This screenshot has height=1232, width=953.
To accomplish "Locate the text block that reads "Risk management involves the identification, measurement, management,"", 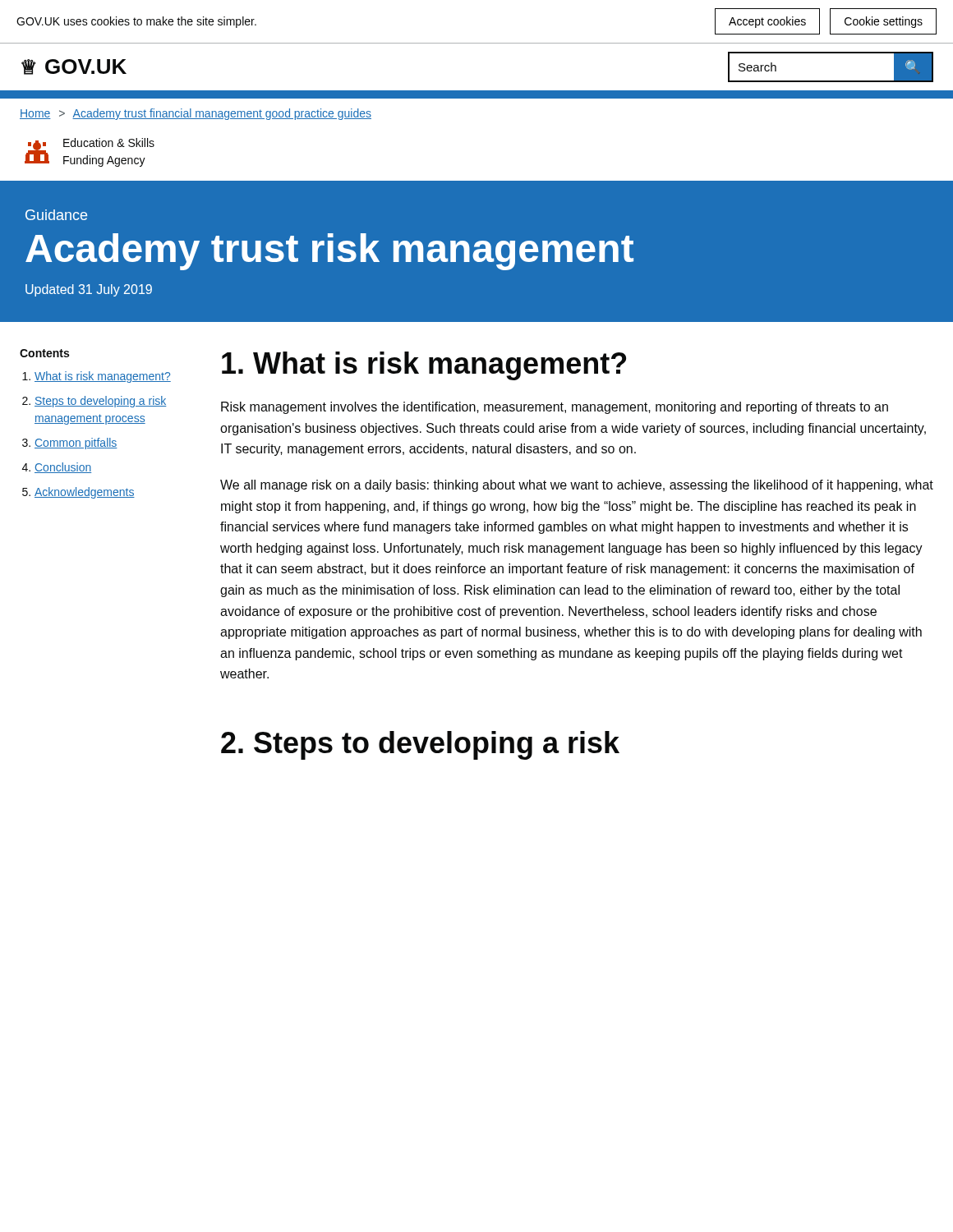I will point(577,428).
